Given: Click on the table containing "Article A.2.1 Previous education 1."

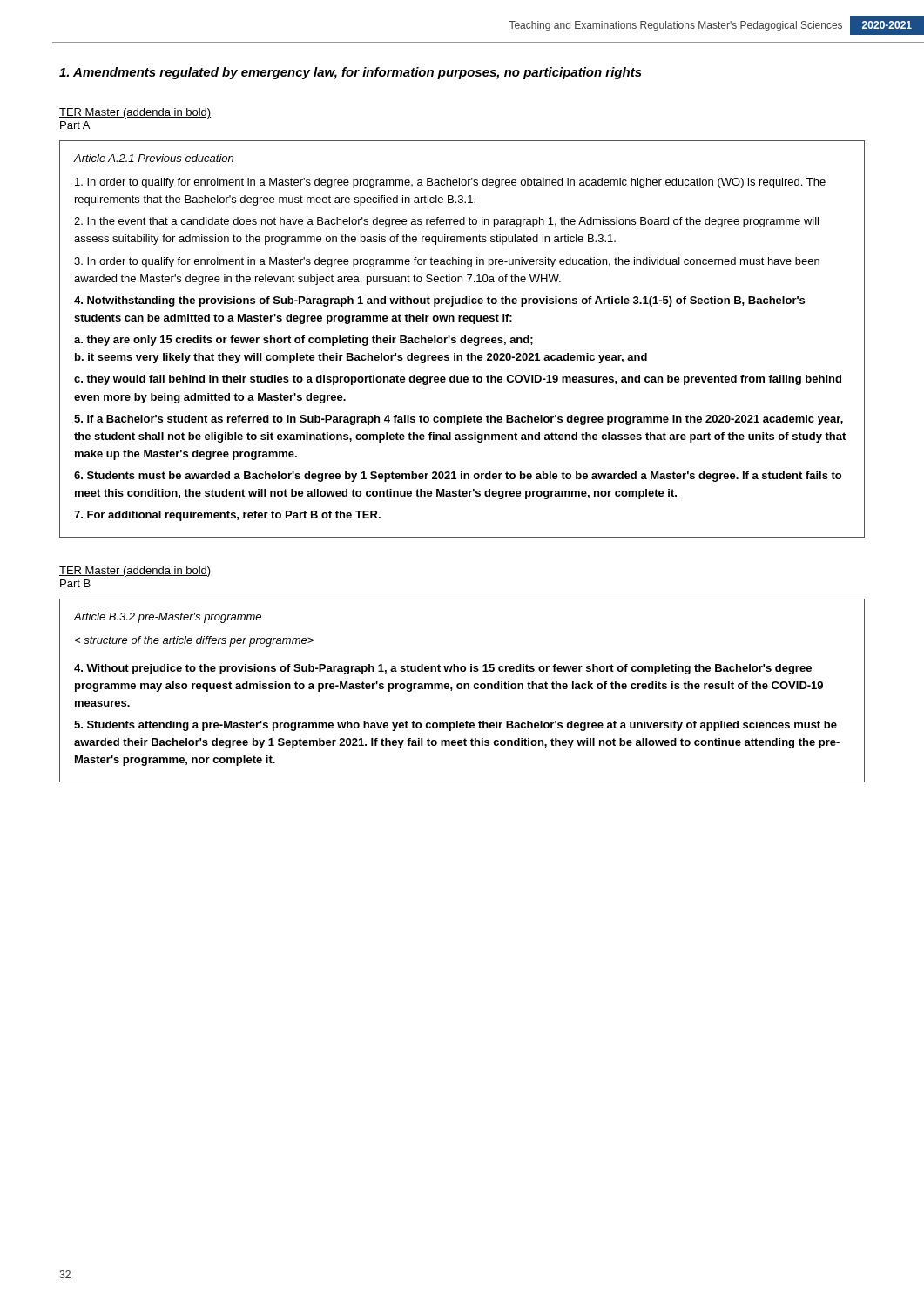Looking at the screenshot, I should (462, 339).
